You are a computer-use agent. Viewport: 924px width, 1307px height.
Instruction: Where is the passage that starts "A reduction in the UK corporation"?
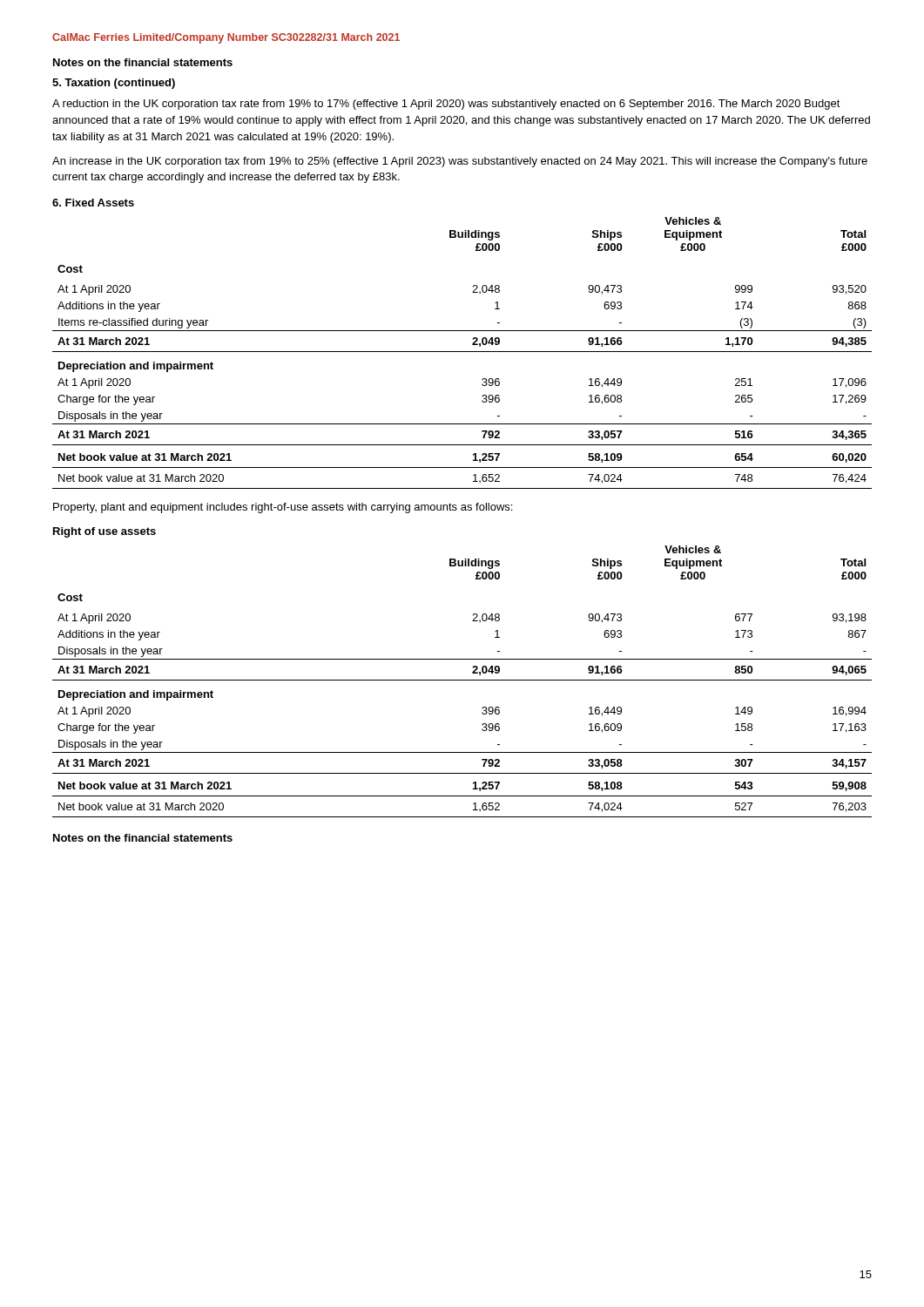(x=461, y=120)
